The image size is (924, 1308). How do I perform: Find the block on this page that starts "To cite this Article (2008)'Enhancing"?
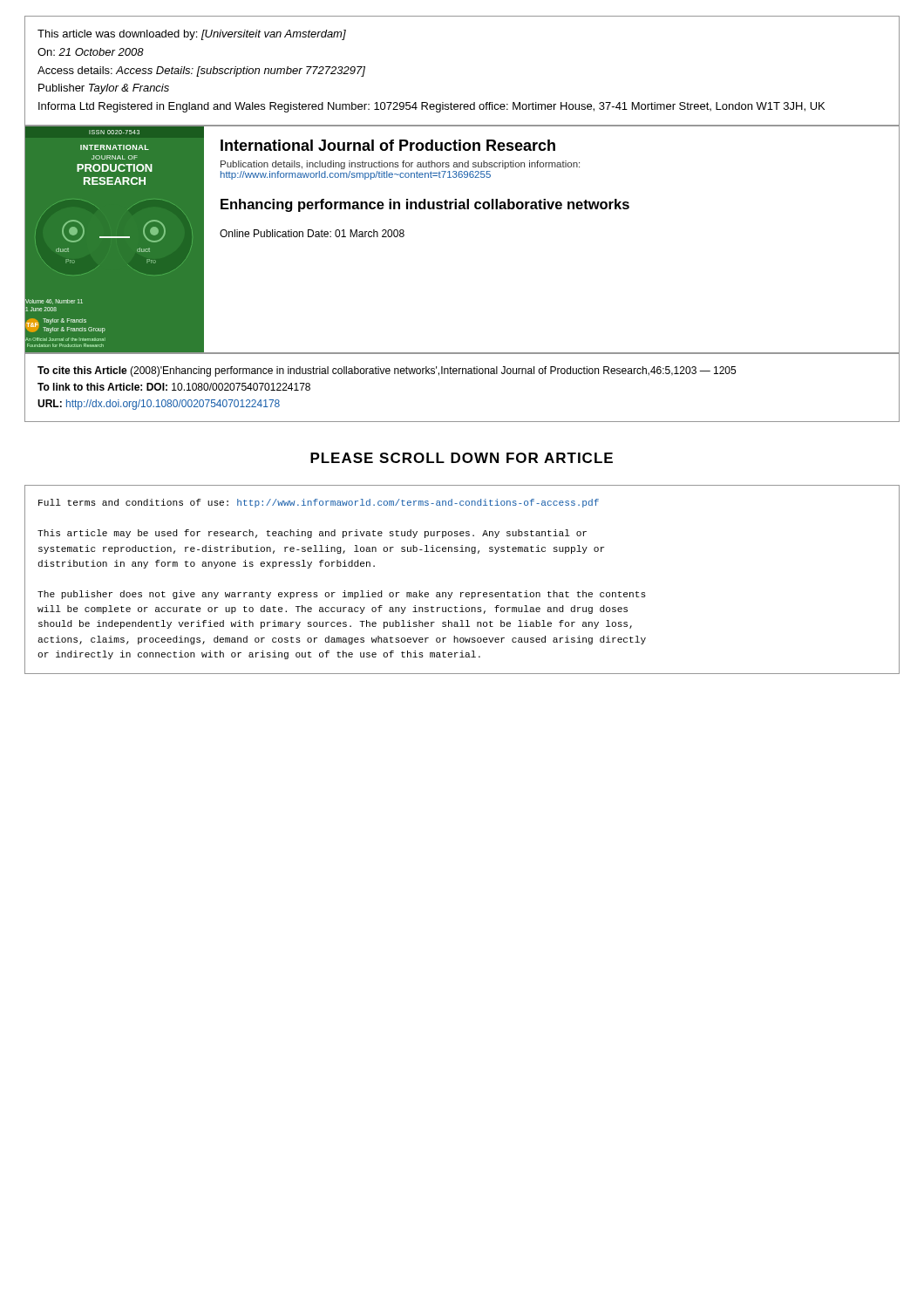(x=387, y=371)
